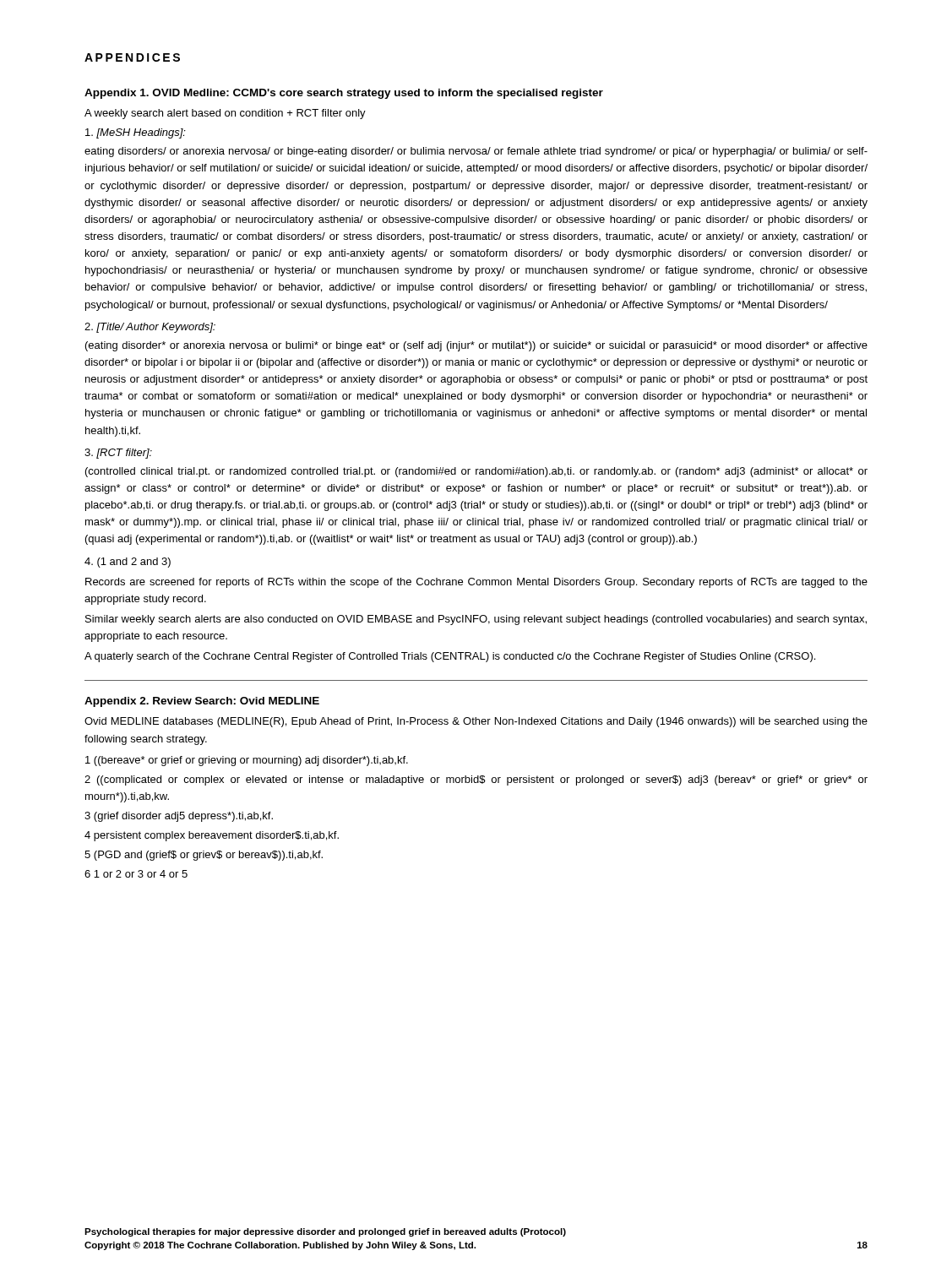This screenshot has width=952, height=1267.
Task: Locate the text starting "(controlled clinical trial.pt. or randomized controlled trial.pt. or"
Action: [x=476, y=505]
